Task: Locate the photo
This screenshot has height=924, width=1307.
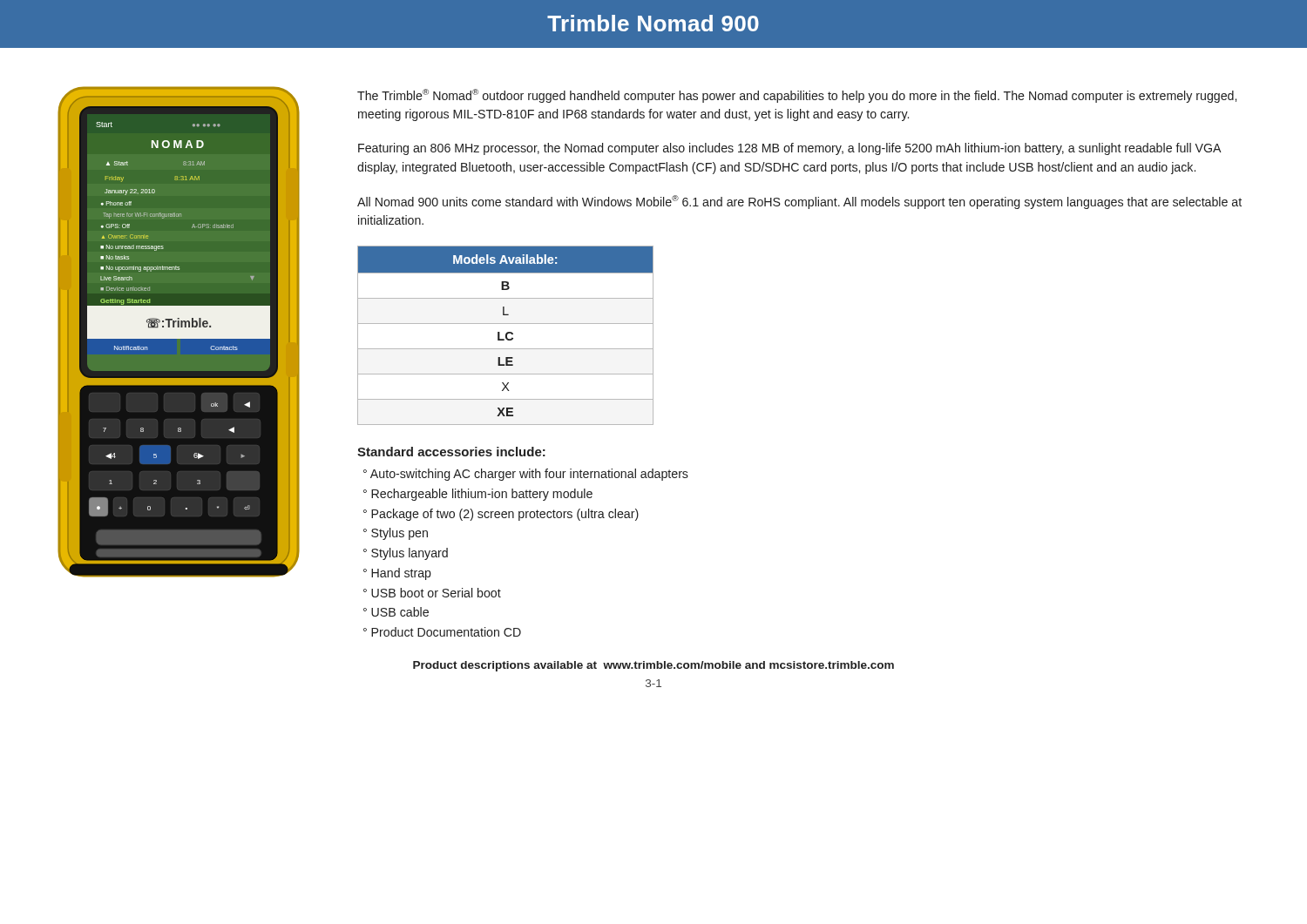Action: 179,335
